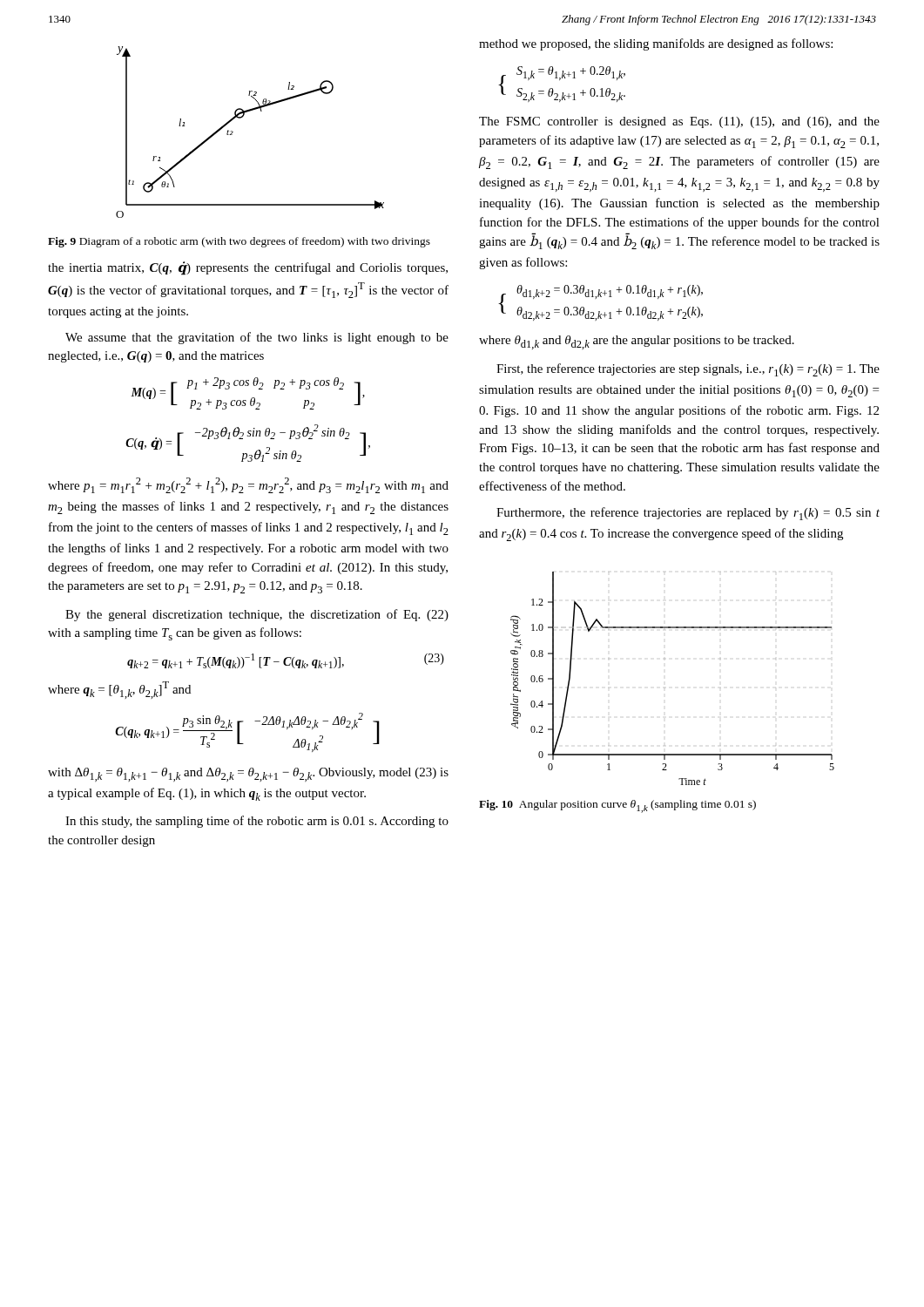Navigate to the element starting "{ S1,k = θ1,k+1 + 0.2θ1,k,"

pos(564,83)
